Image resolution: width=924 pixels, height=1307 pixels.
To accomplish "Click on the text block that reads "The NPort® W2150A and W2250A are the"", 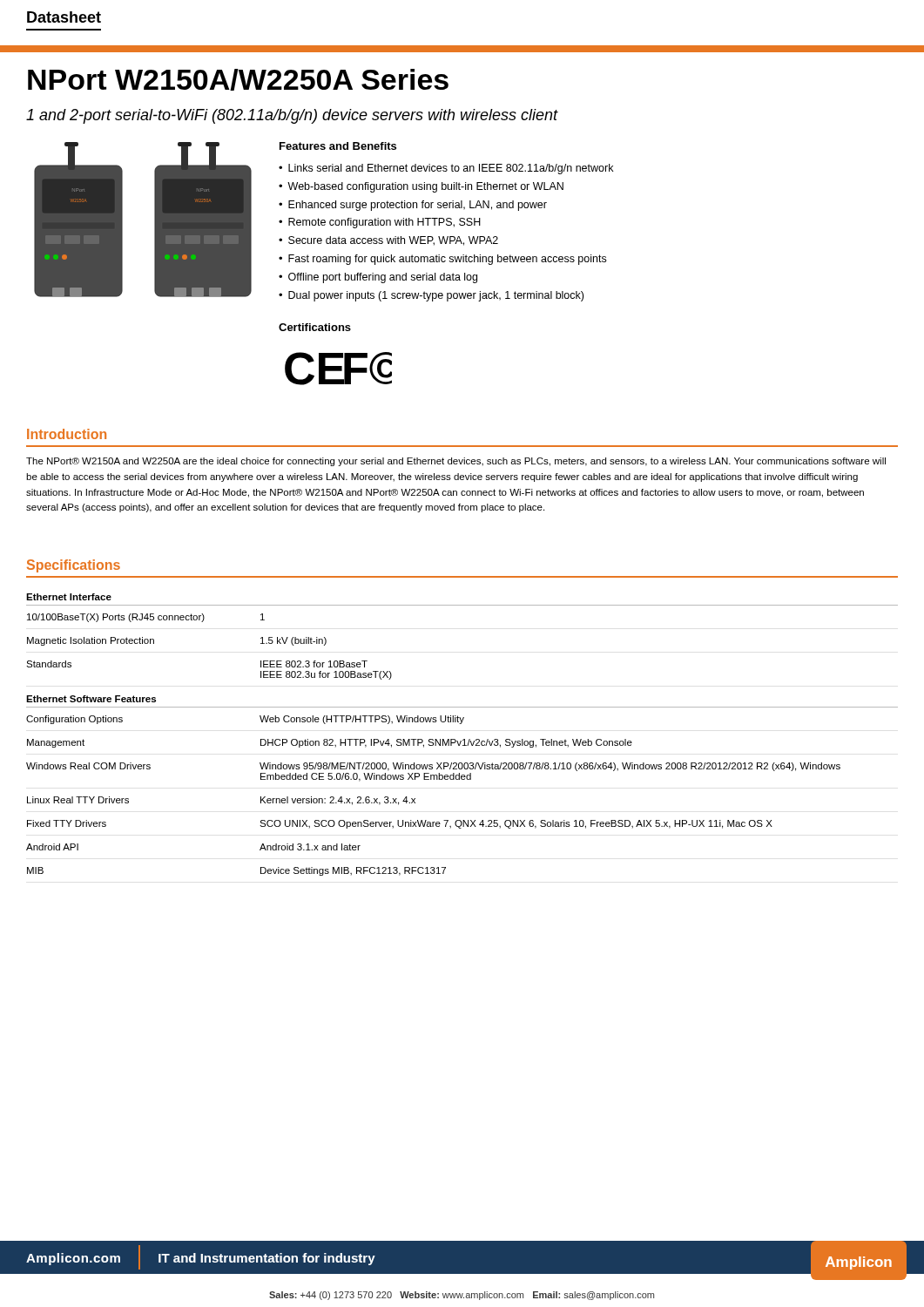I will click(456, 484).
